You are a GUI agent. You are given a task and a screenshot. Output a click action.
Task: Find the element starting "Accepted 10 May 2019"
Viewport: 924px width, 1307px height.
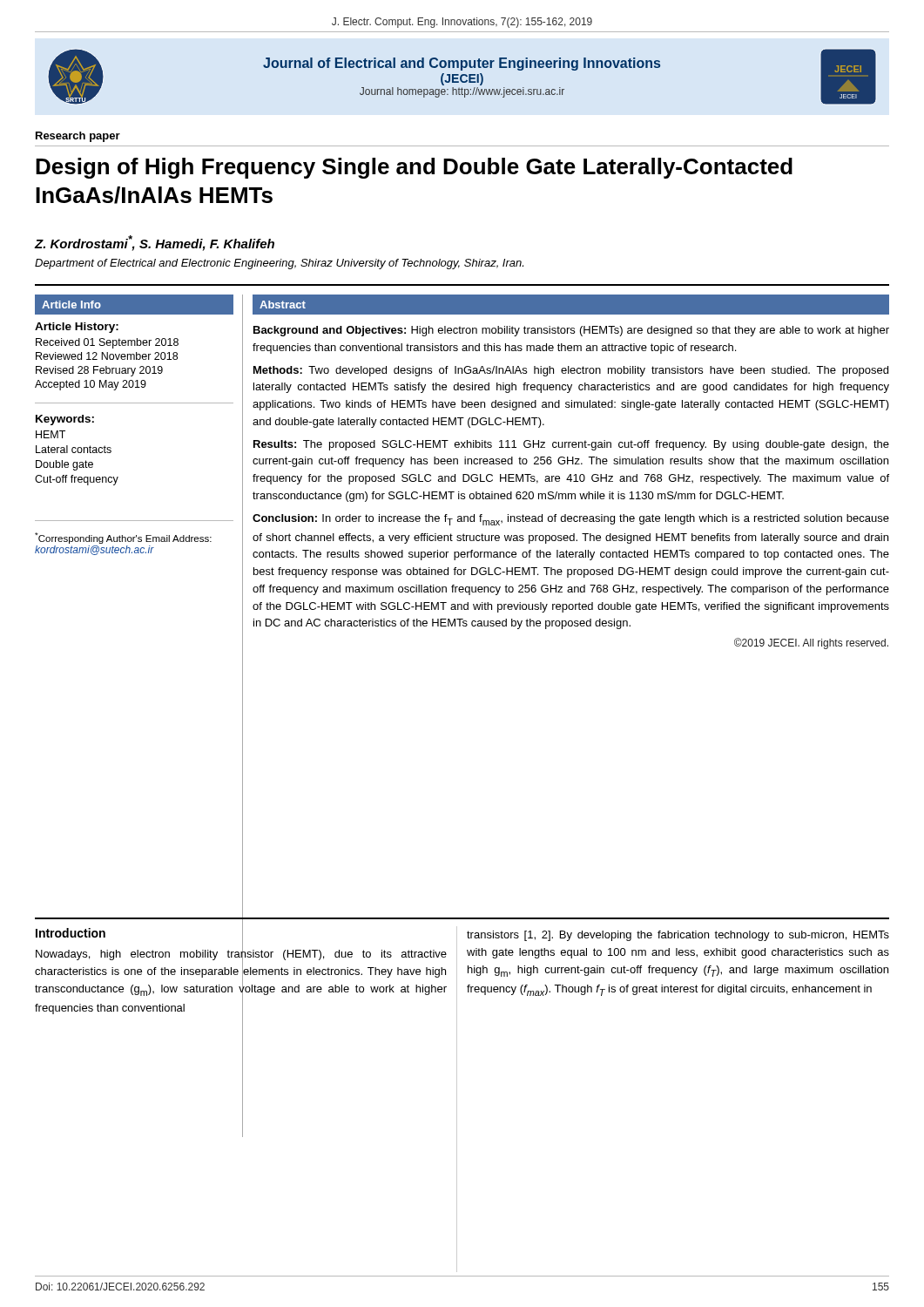pos(91,384)
